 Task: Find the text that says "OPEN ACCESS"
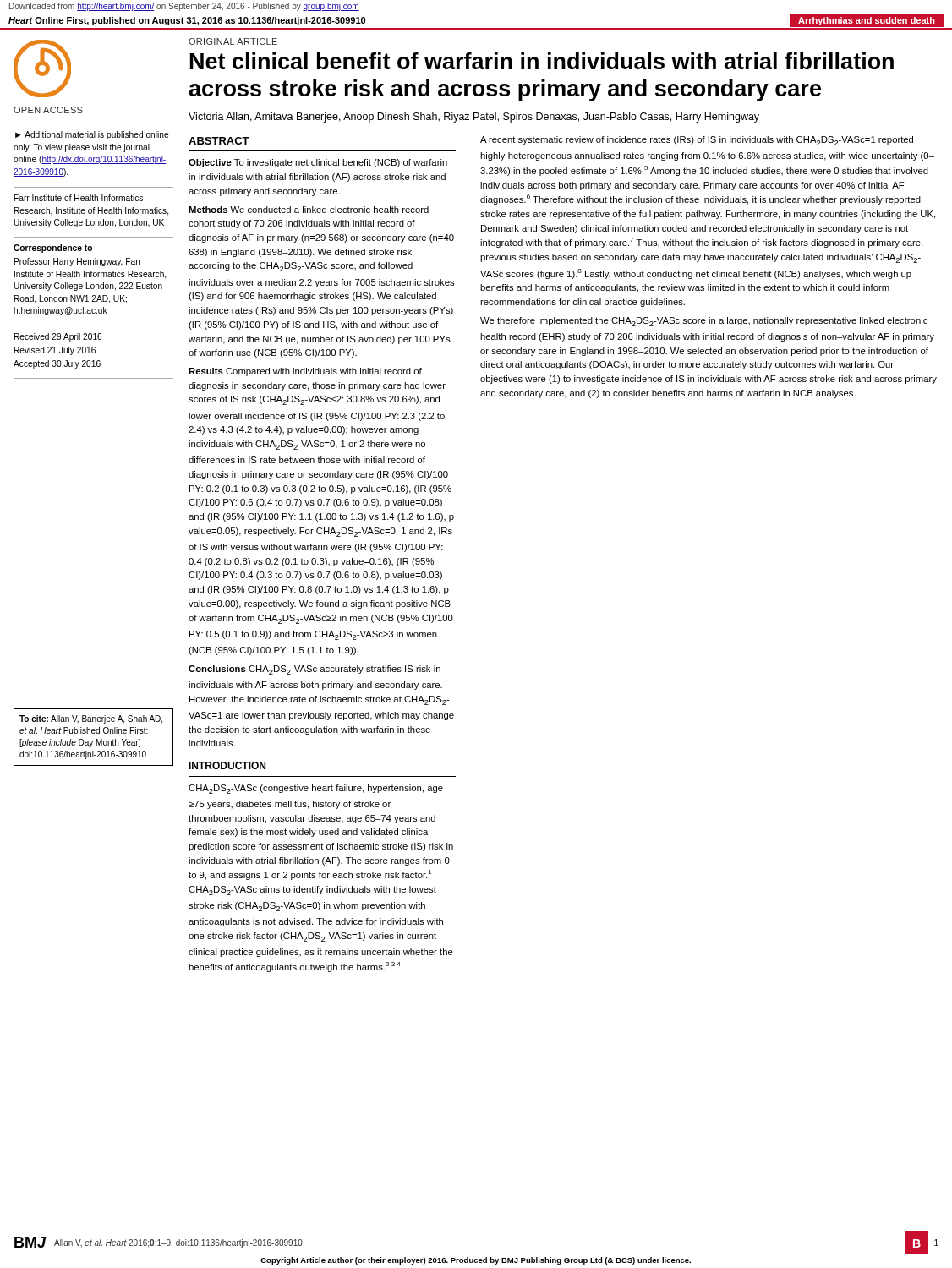tap(48, 110)
